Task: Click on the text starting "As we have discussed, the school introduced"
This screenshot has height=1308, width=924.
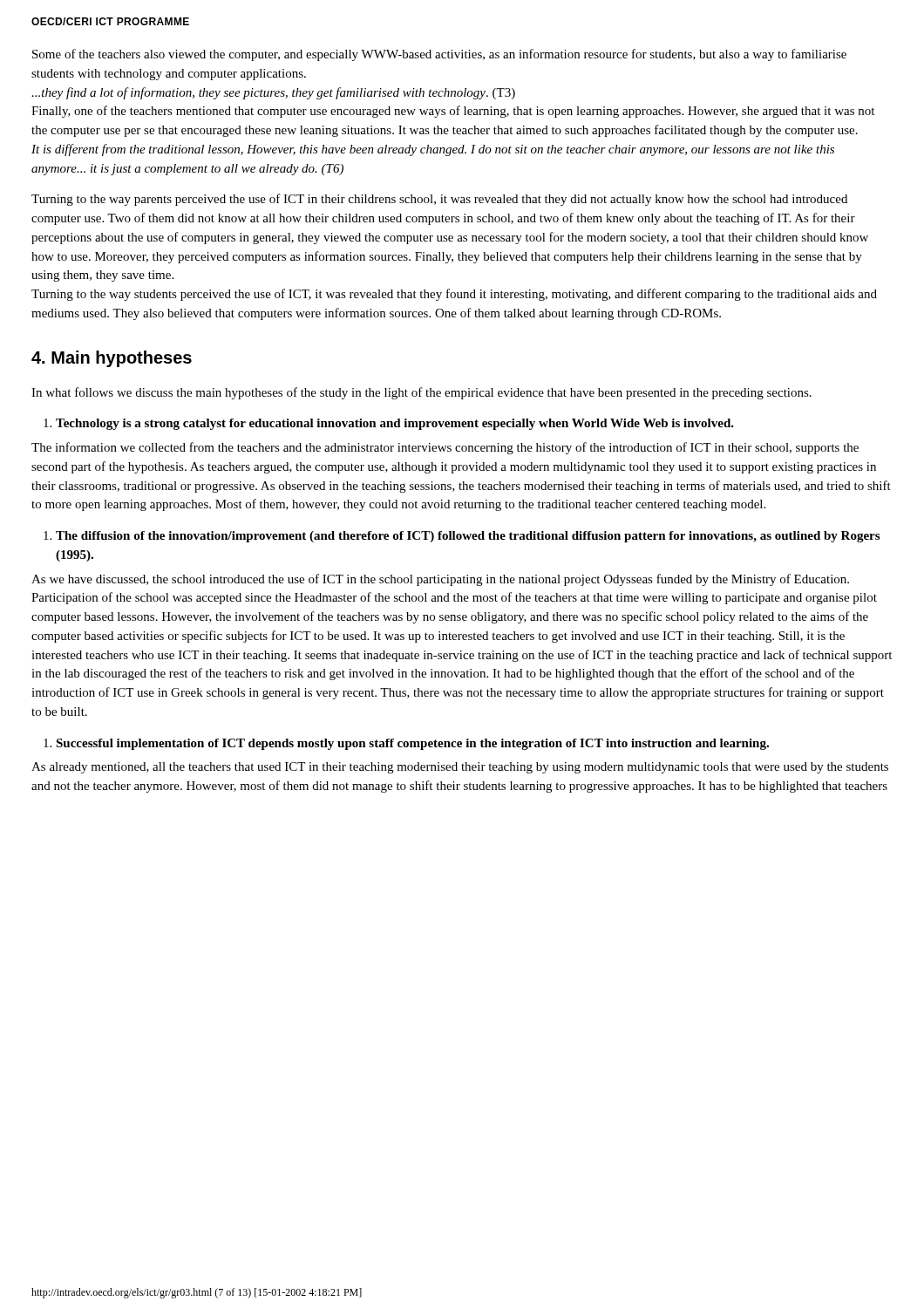Action: pyautogui.click(x=462, y=645)
